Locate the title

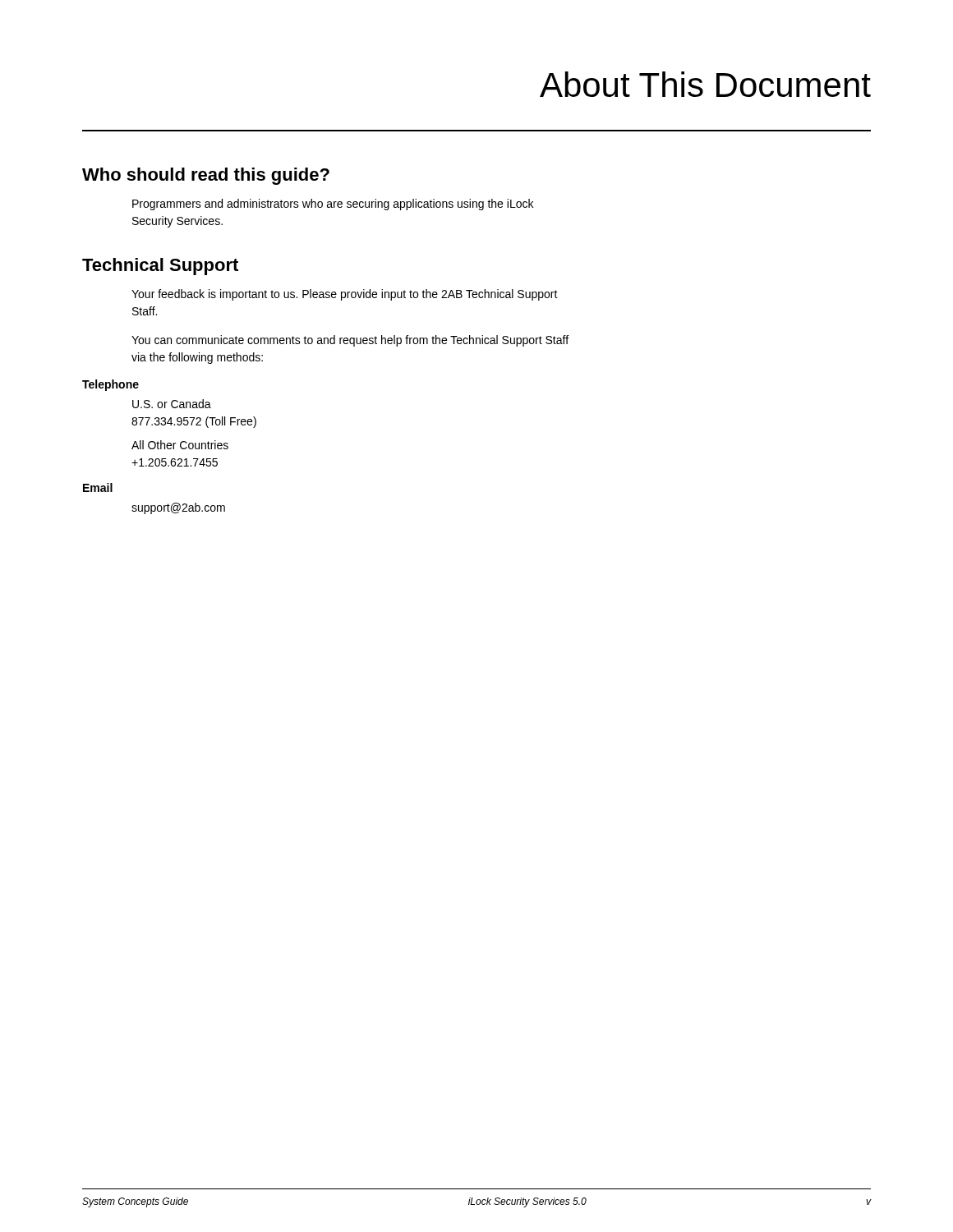[476, 81]
